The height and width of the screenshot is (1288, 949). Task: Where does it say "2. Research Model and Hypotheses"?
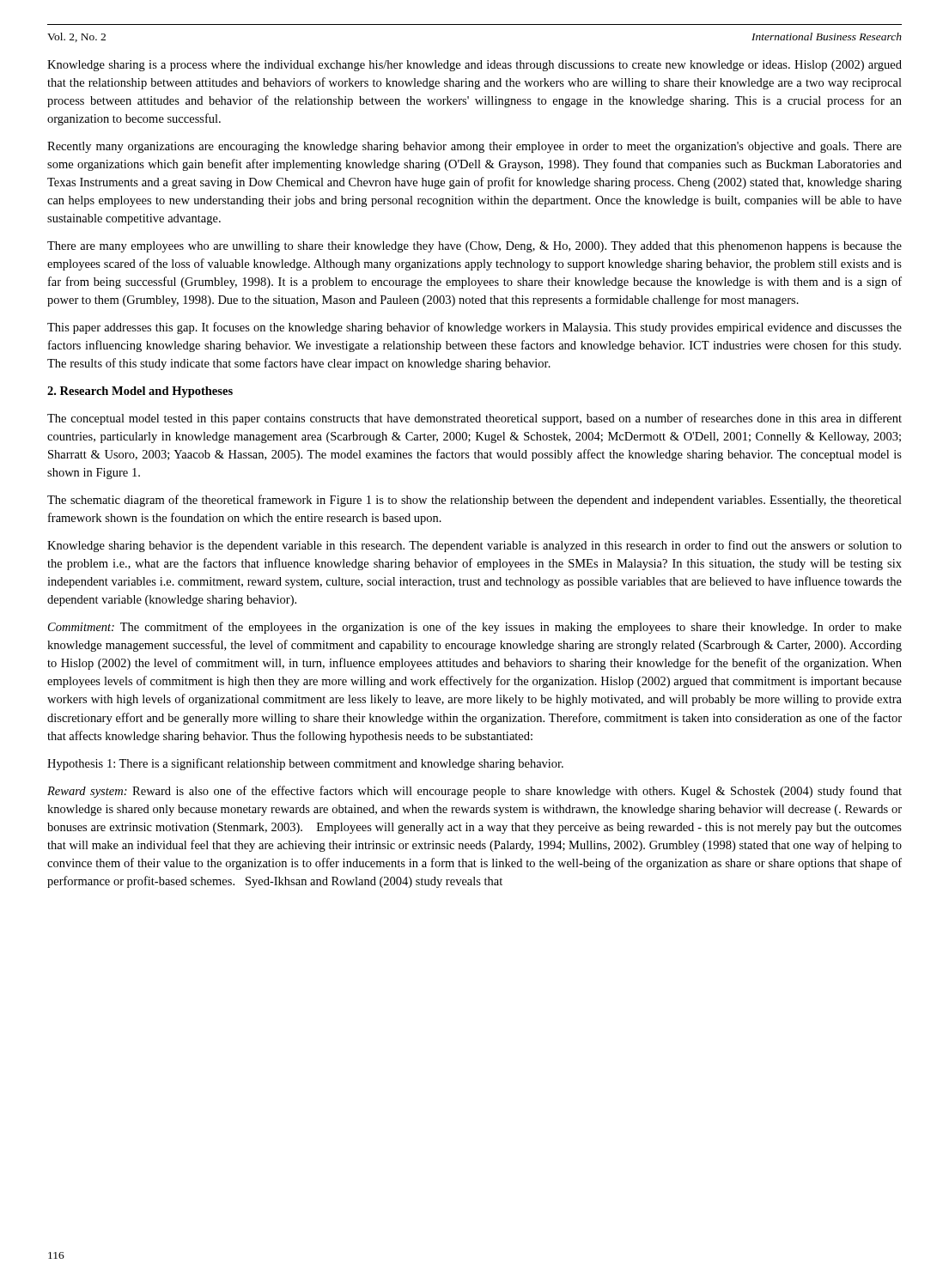tap(140, 391)
